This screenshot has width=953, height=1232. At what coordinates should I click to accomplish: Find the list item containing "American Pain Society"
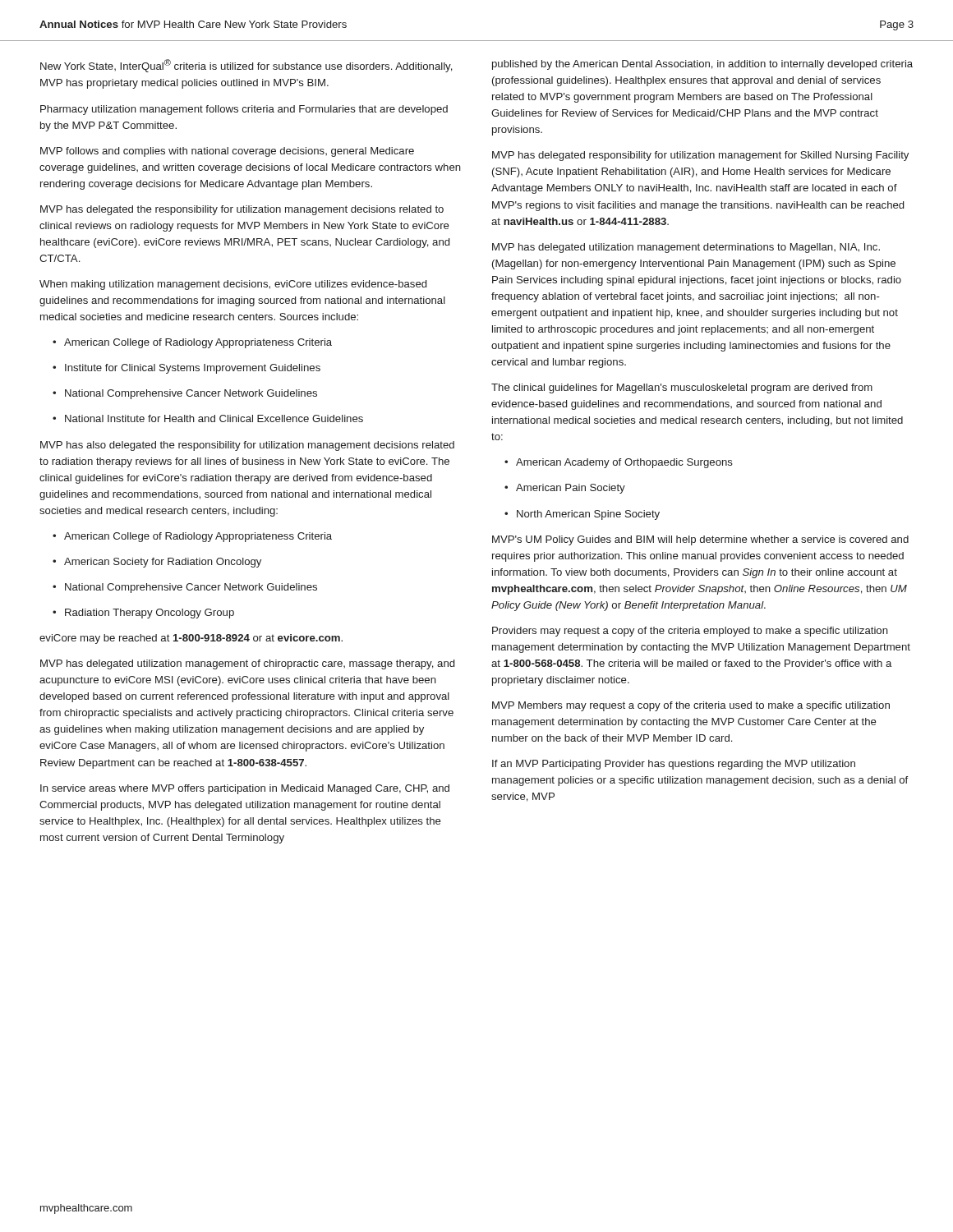565,489
